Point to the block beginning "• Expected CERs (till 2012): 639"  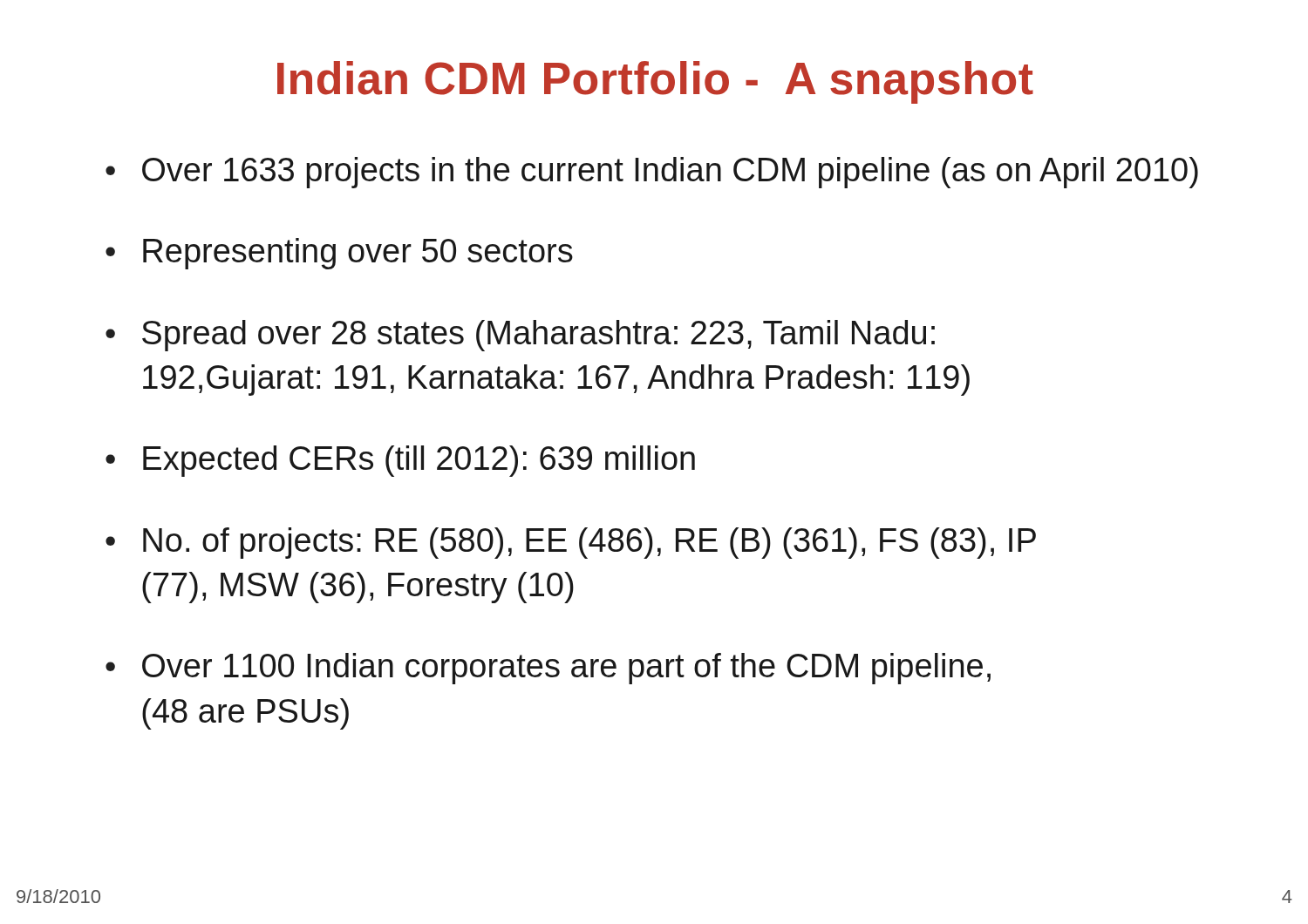[x=401, y=459]
